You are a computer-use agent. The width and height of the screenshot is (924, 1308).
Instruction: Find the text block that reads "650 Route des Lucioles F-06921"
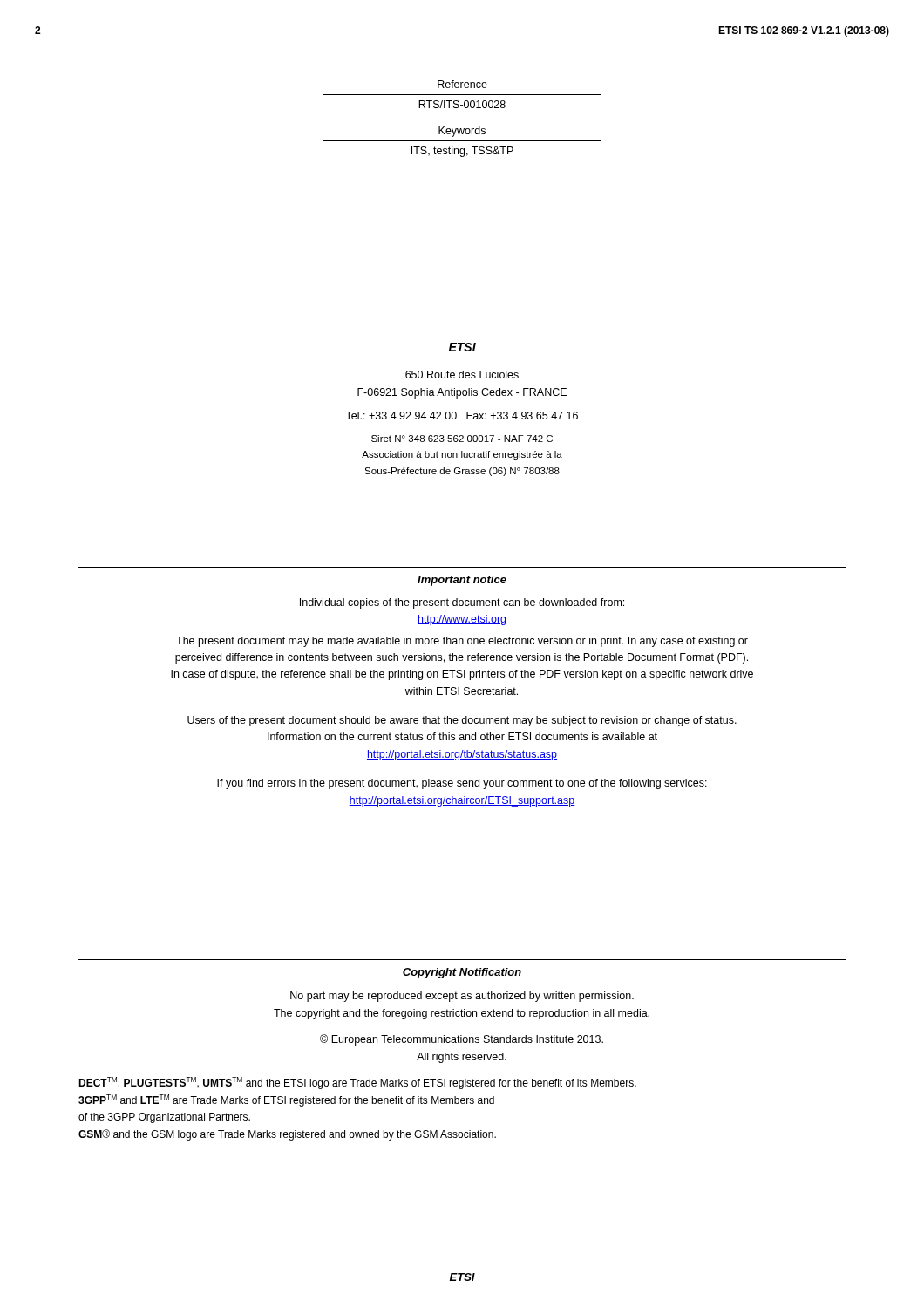(462, 384)
